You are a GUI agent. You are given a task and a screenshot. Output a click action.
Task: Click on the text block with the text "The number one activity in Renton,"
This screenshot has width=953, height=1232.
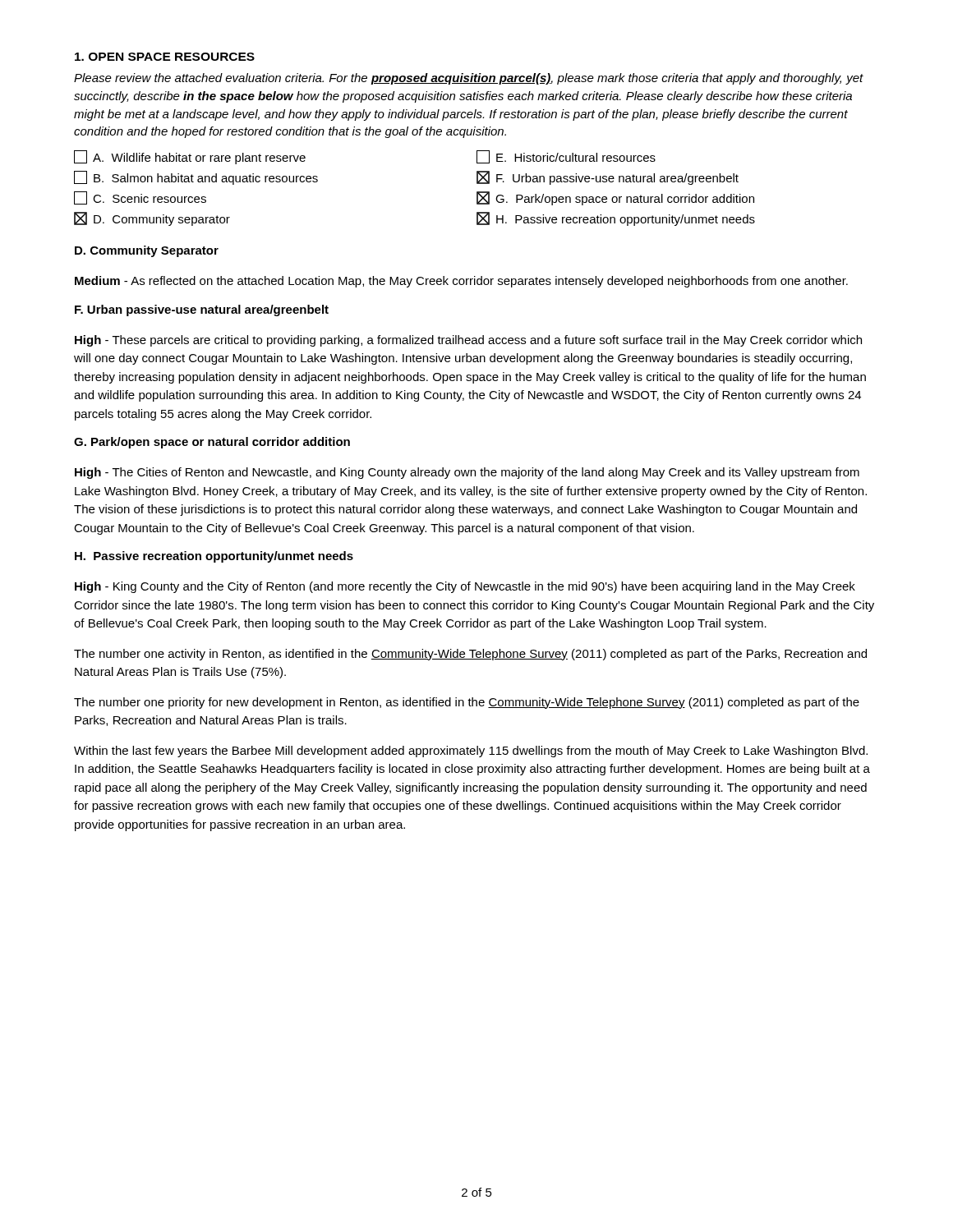tap(471, 662)
